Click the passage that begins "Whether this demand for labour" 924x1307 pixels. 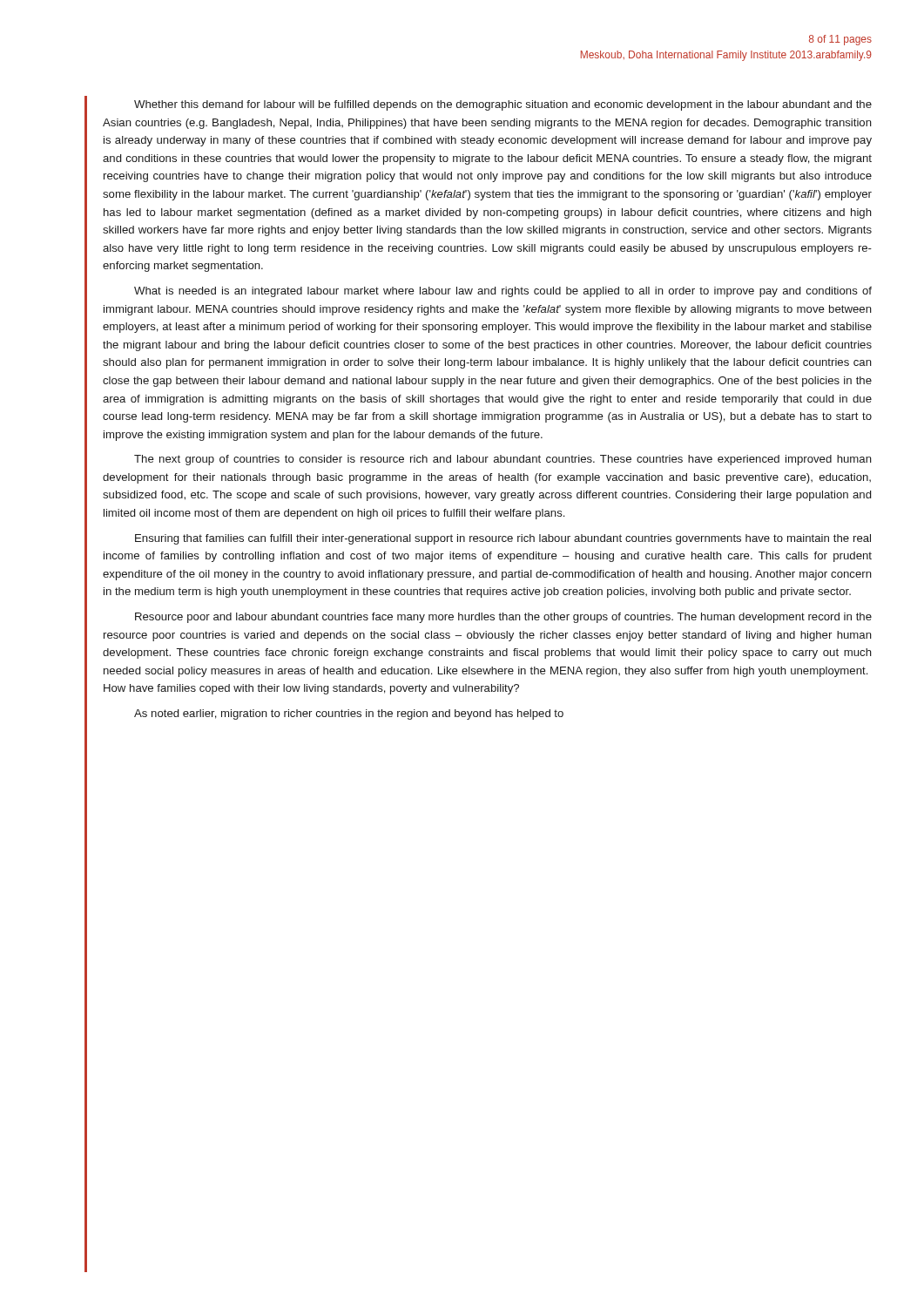tap(487, 409)
